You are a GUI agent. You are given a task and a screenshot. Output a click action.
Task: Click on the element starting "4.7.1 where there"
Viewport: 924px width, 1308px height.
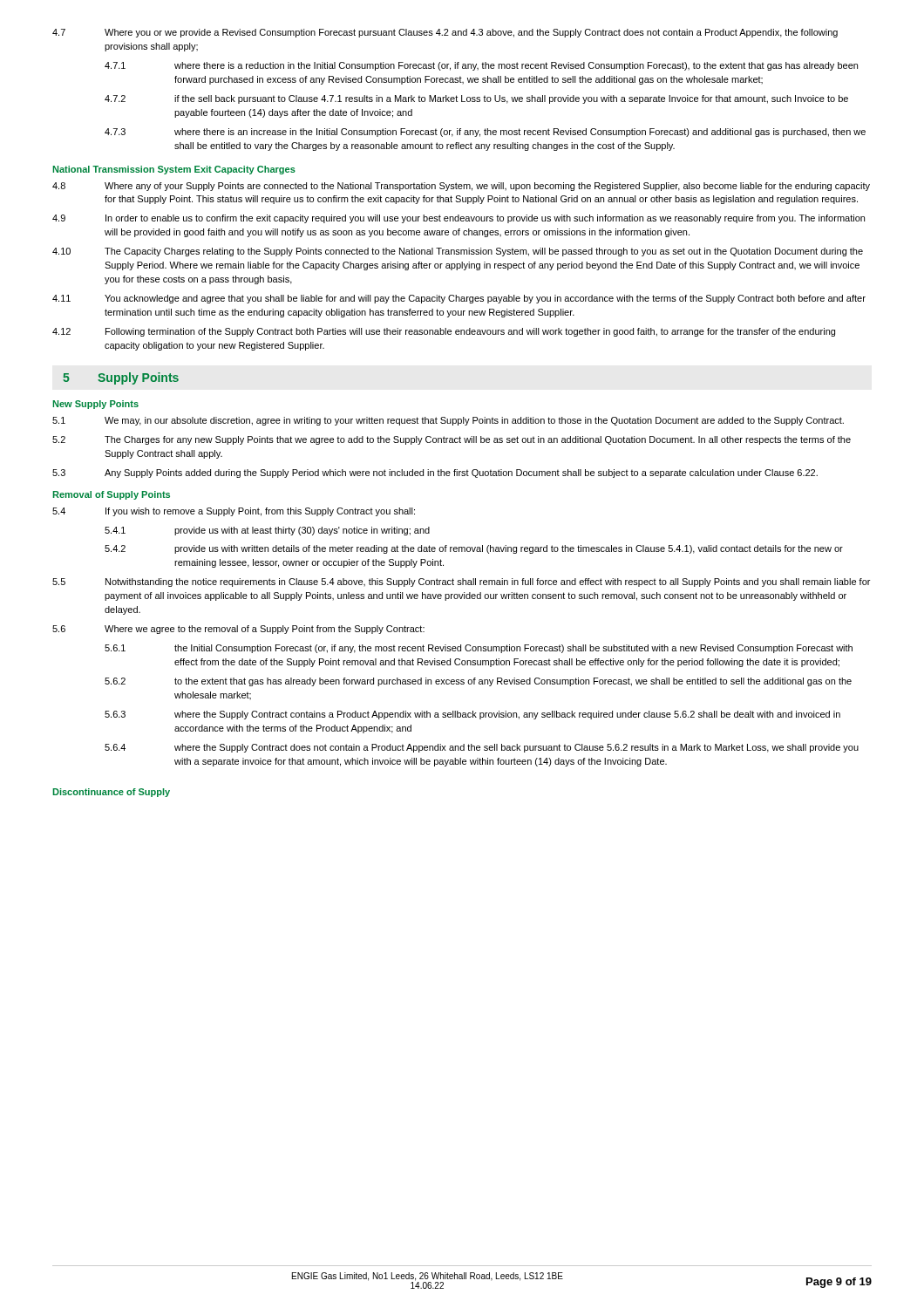tap(488, 73)
